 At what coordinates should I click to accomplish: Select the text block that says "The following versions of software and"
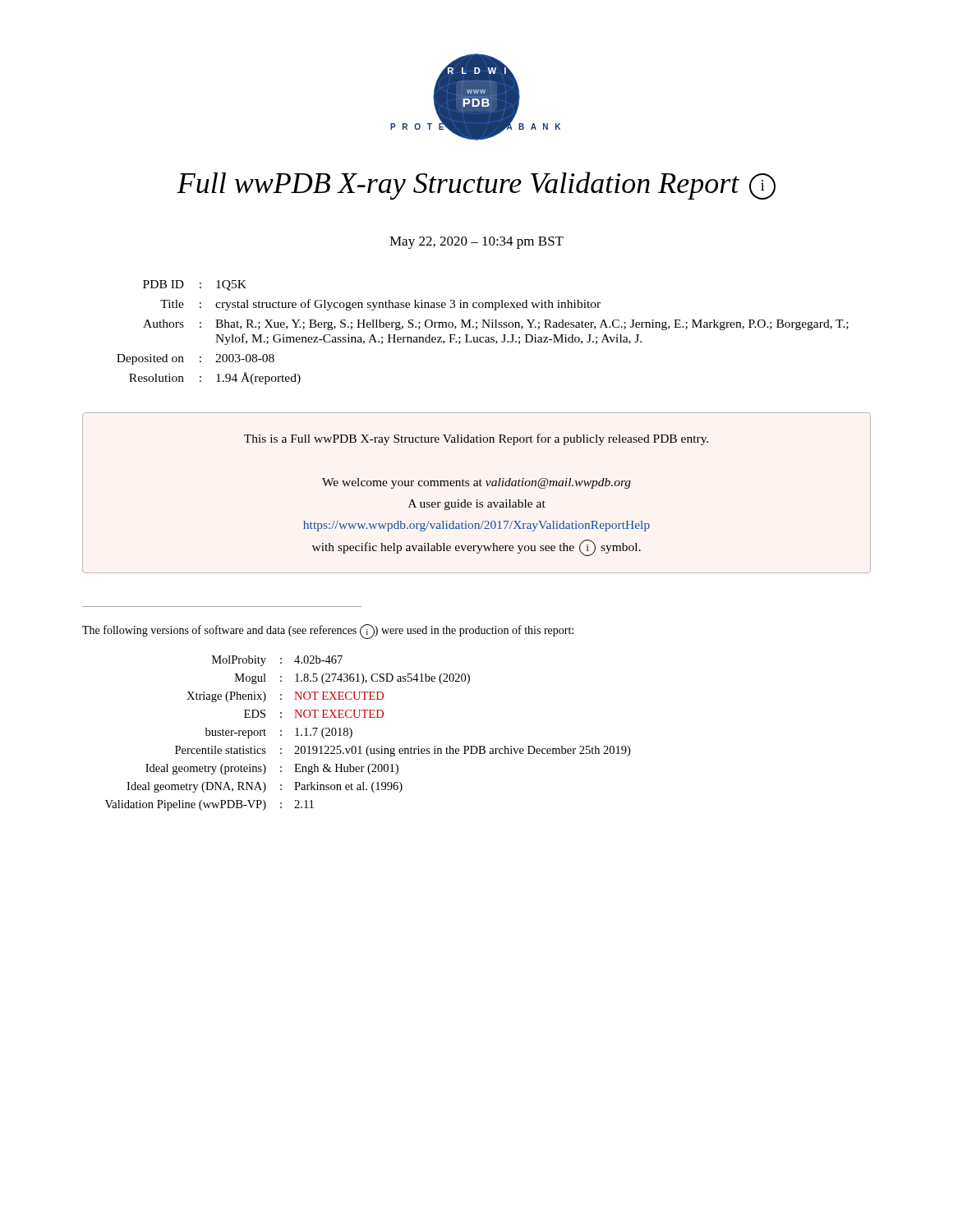point(476,630)
